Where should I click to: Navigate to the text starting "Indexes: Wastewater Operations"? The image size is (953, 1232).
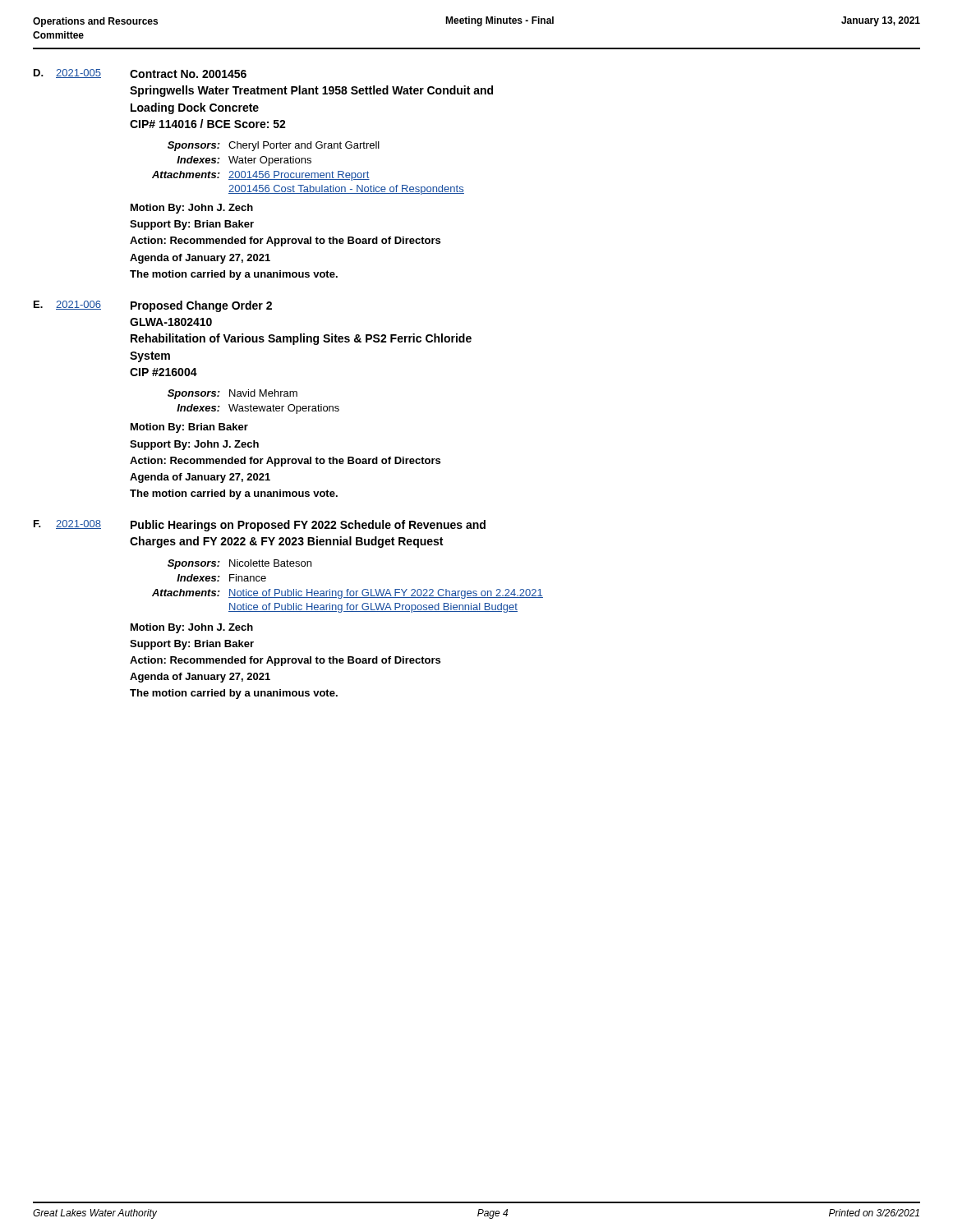point(258,409)
